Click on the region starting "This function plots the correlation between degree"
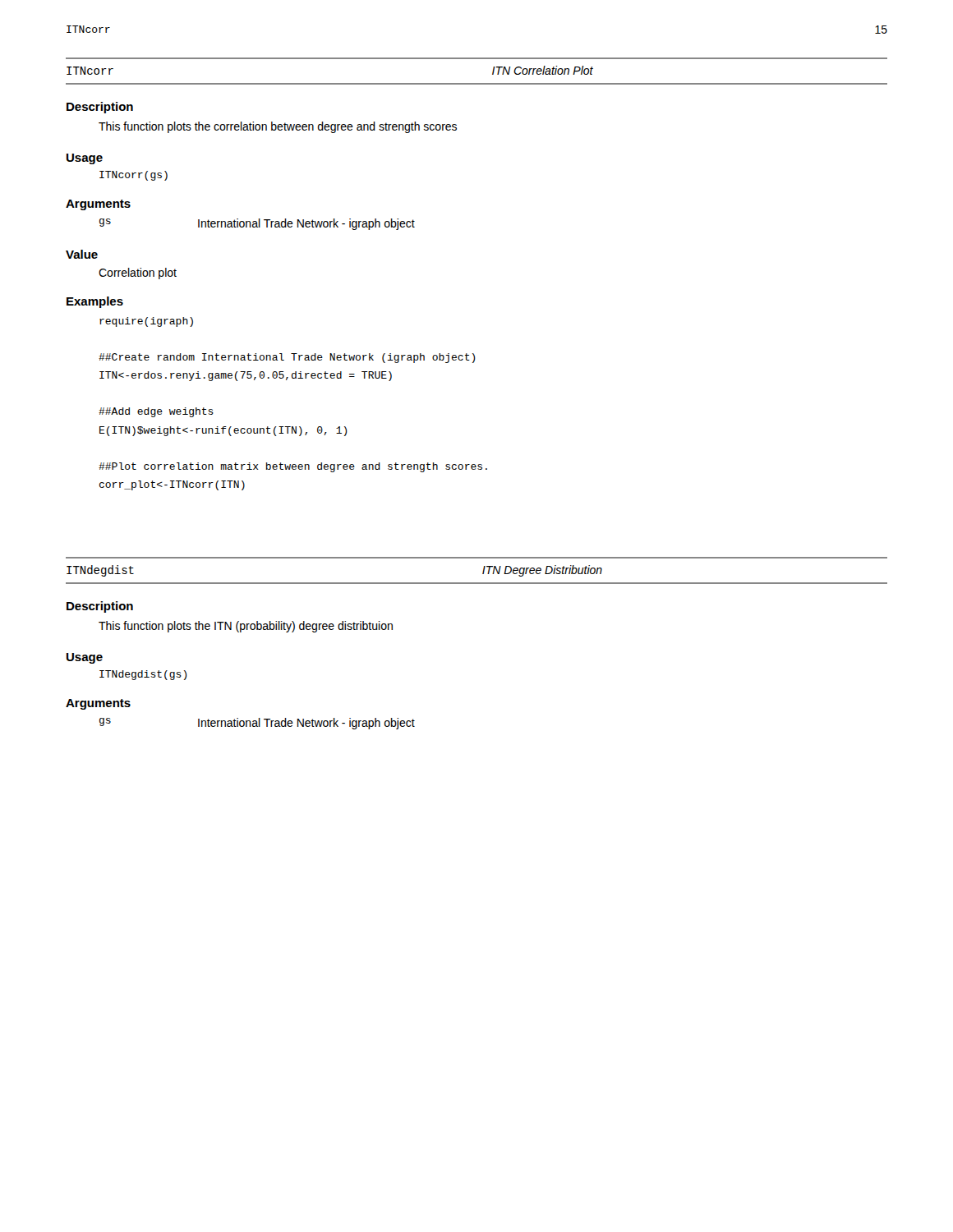 click(278, 126)
